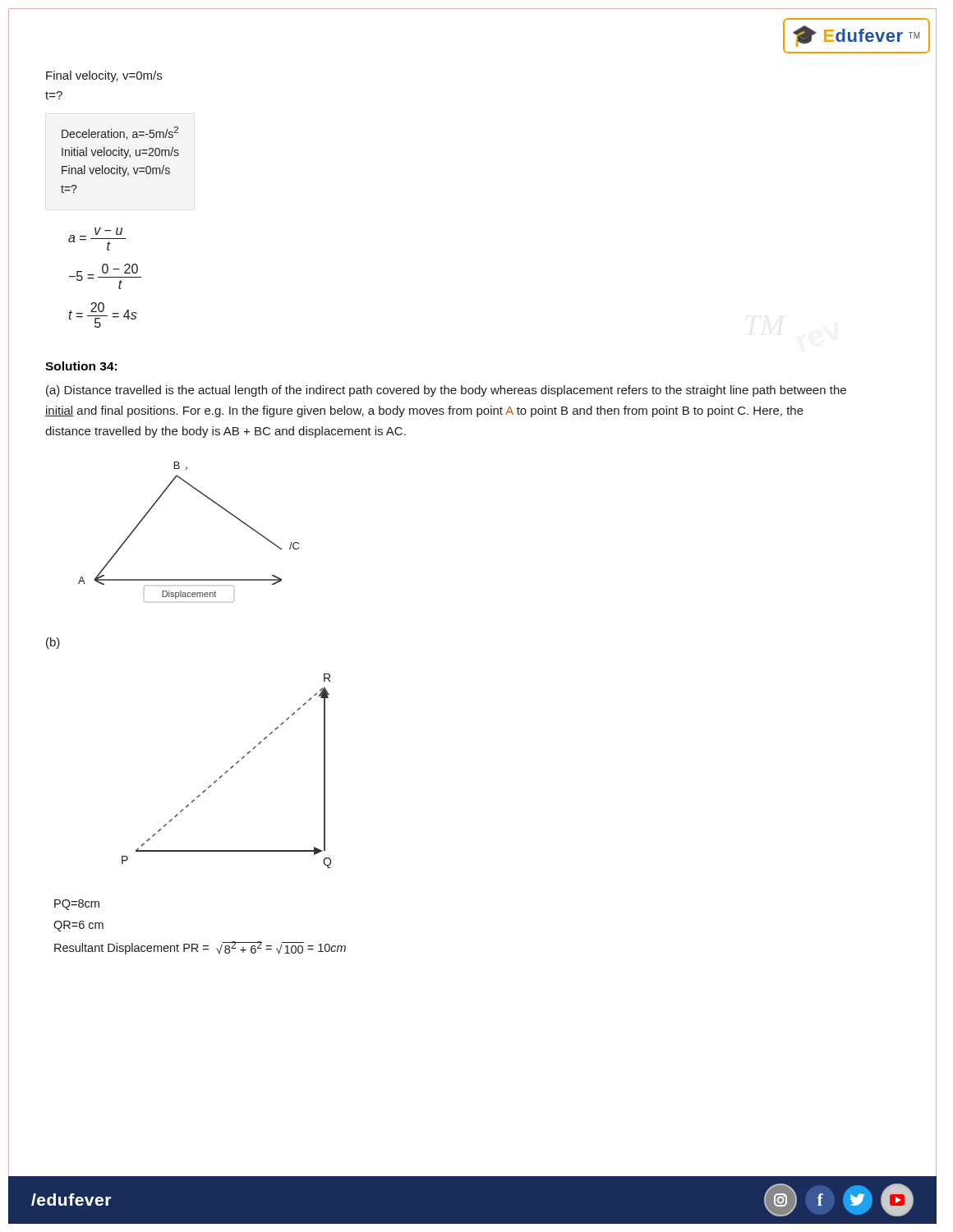Find "Solution 34:" on this page
The height and width of the screenshot is (1232, 953).
click(x=82, y=366)
